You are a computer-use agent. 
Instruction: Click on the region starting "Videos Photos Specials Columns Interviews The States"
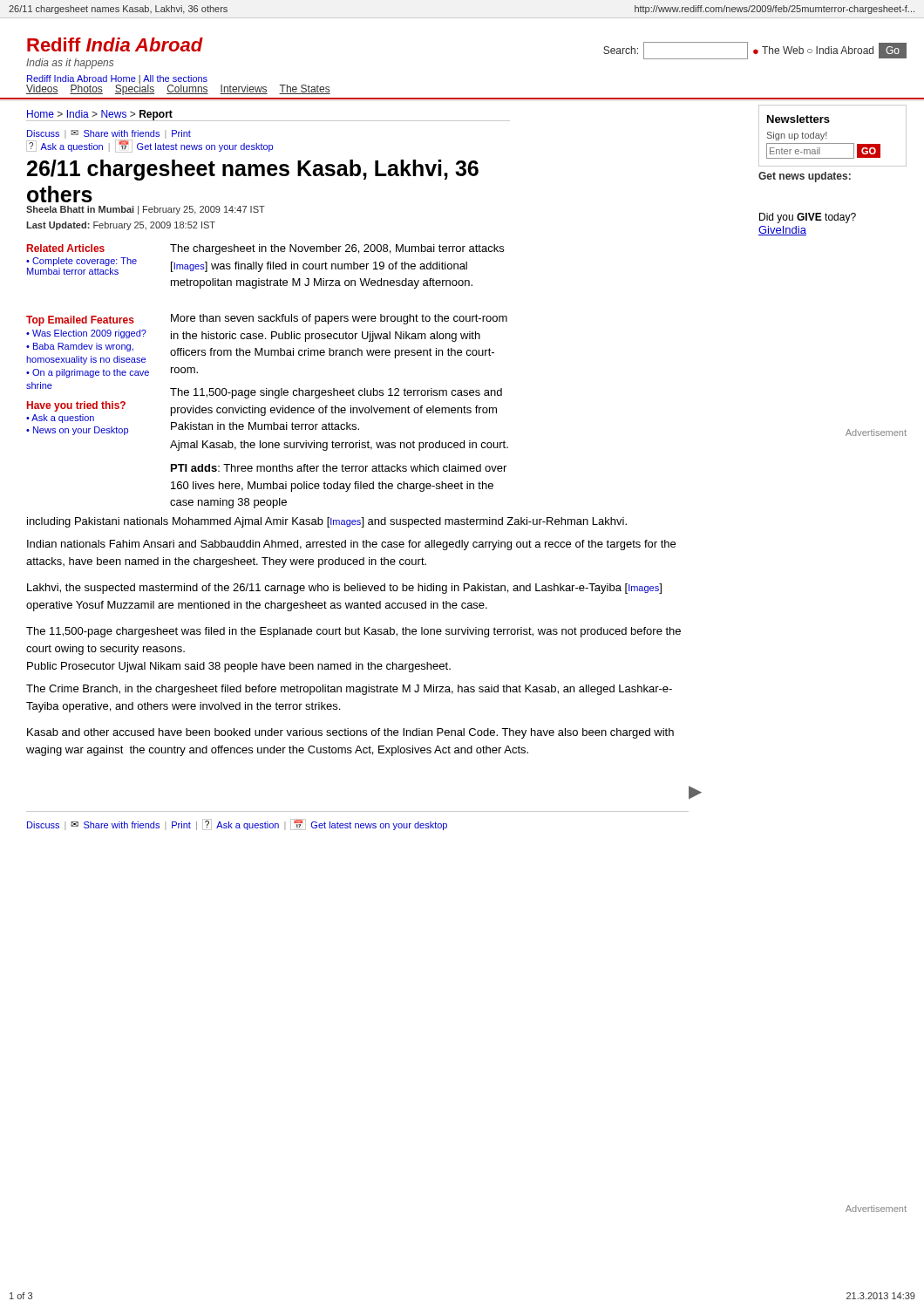click(178, 89)
